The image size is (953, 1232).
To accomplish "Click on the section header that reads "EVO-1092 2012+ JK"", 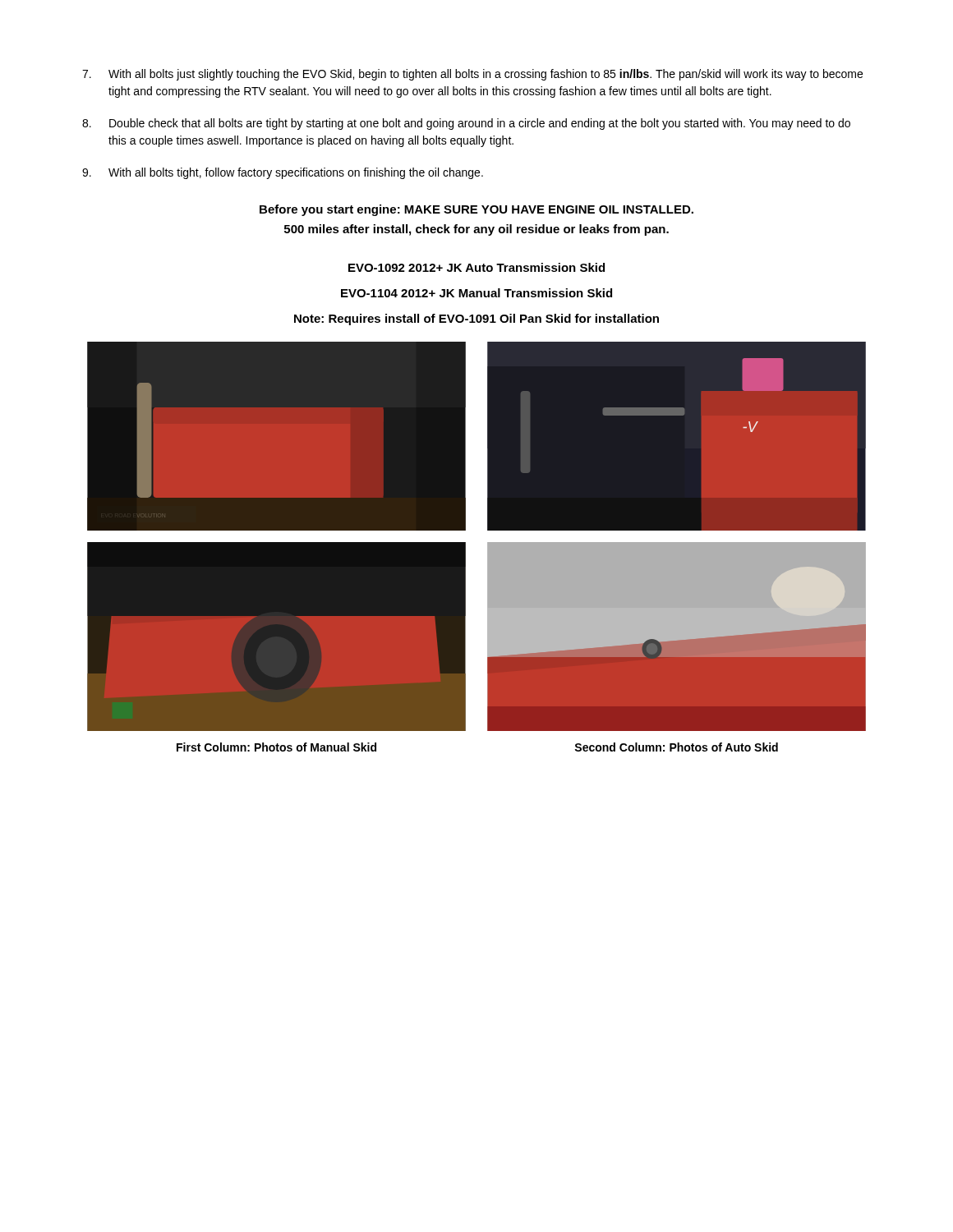I will pos(476,267).
